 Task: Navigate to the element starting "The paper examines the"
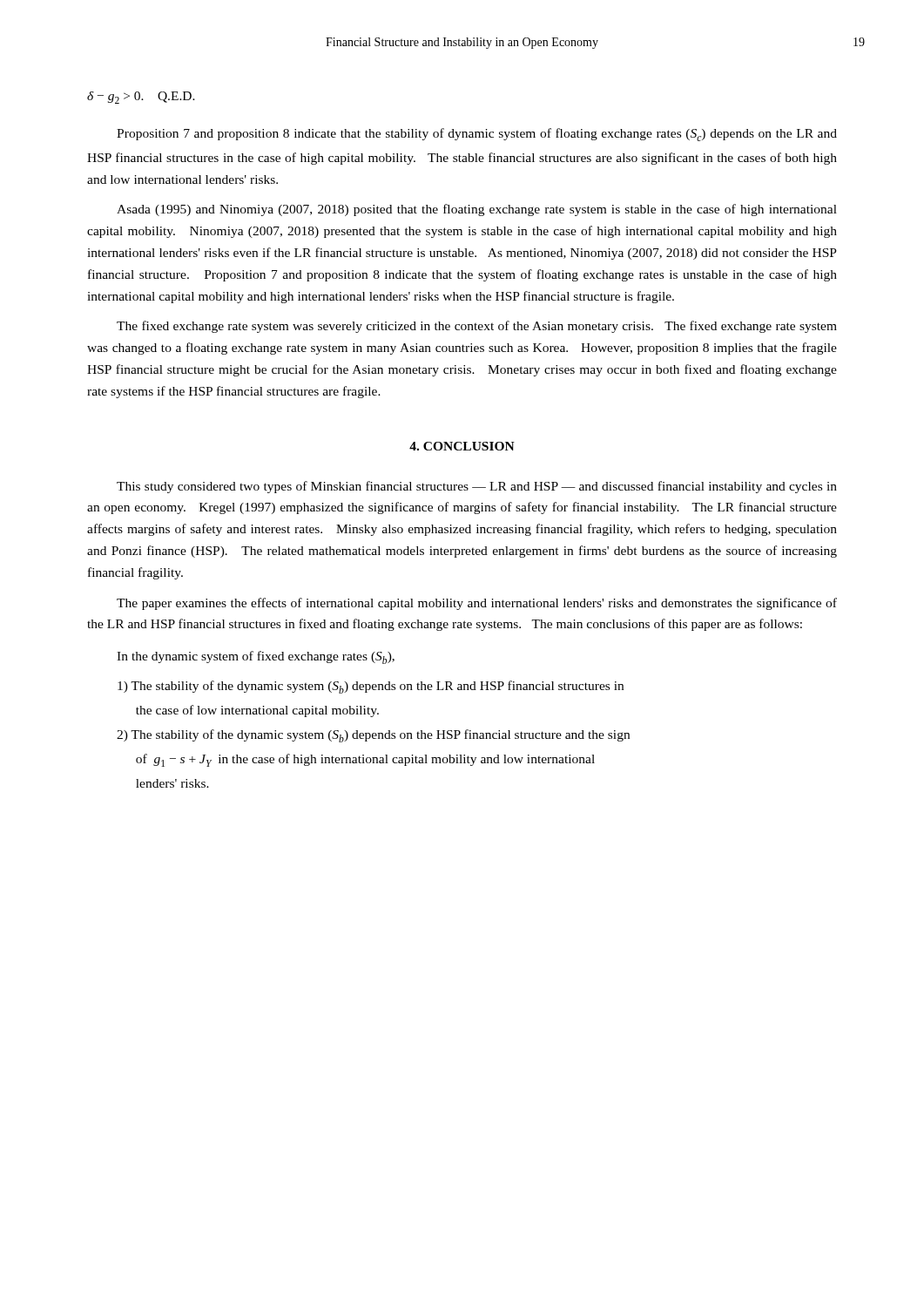tap(462, 613)
